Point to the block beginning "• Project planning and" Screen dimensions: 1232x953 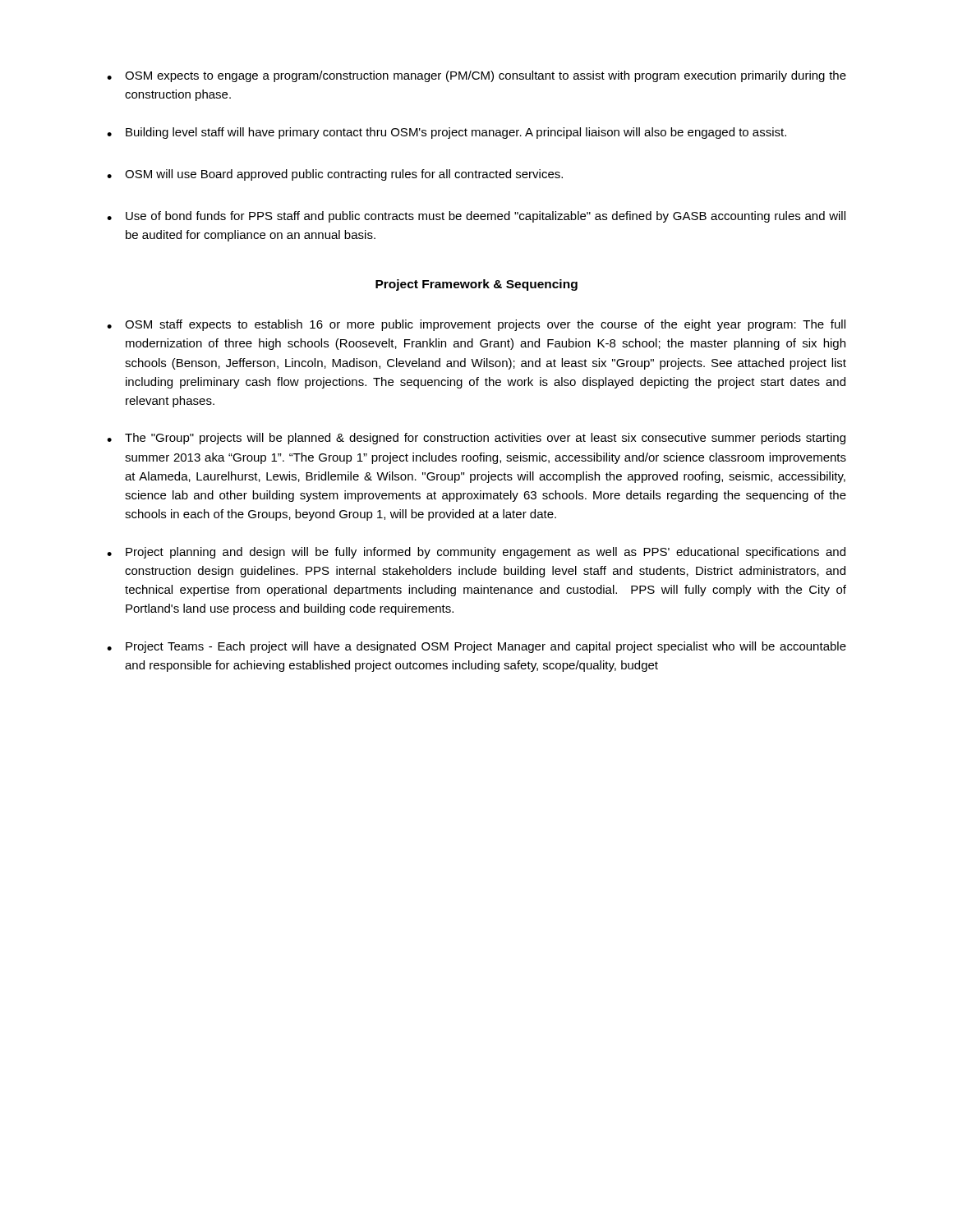point(476,580)
